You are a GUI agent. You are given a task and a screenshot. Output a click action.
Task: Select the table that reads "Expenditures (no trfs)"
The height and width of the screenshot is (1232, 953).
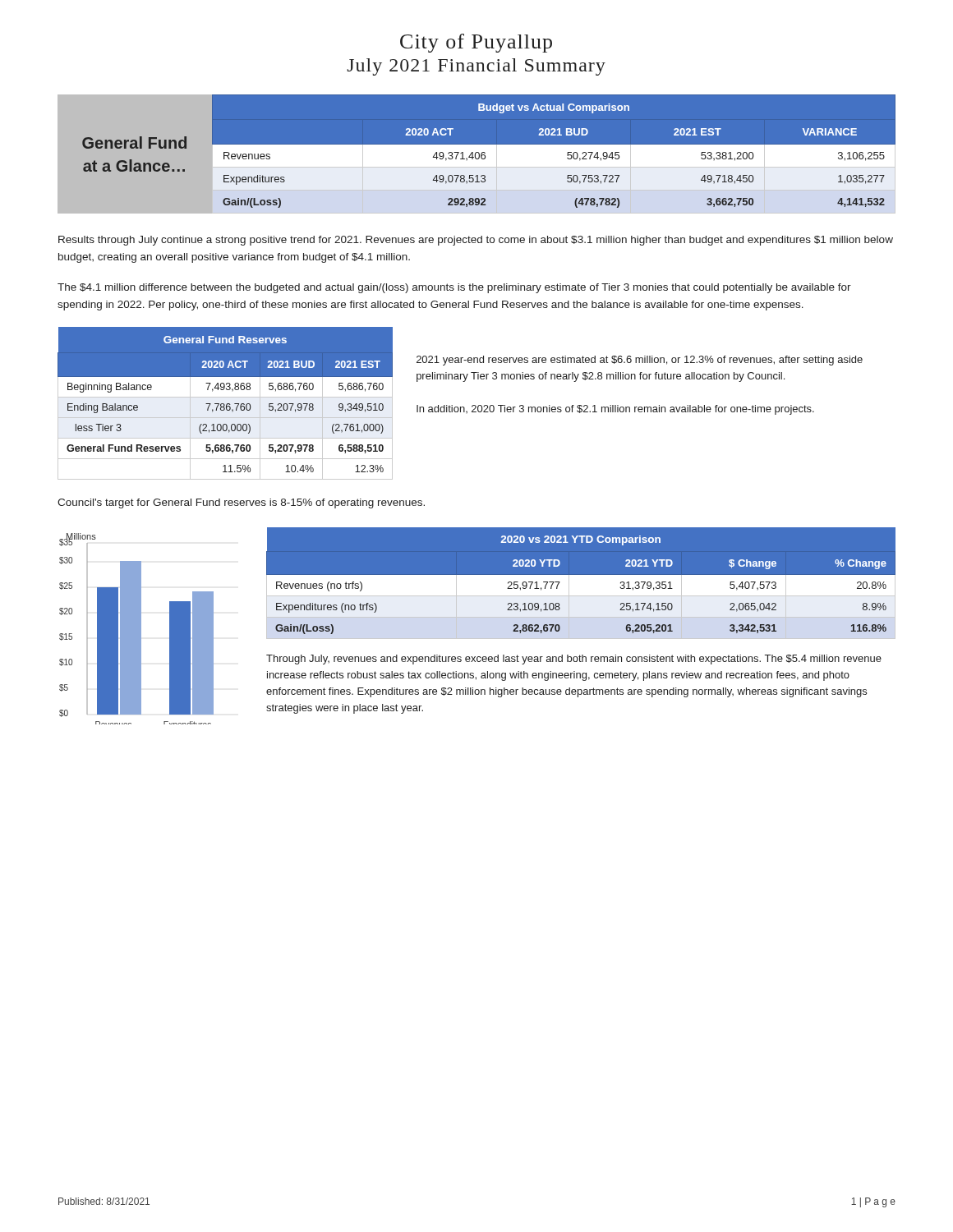(581, 583)
